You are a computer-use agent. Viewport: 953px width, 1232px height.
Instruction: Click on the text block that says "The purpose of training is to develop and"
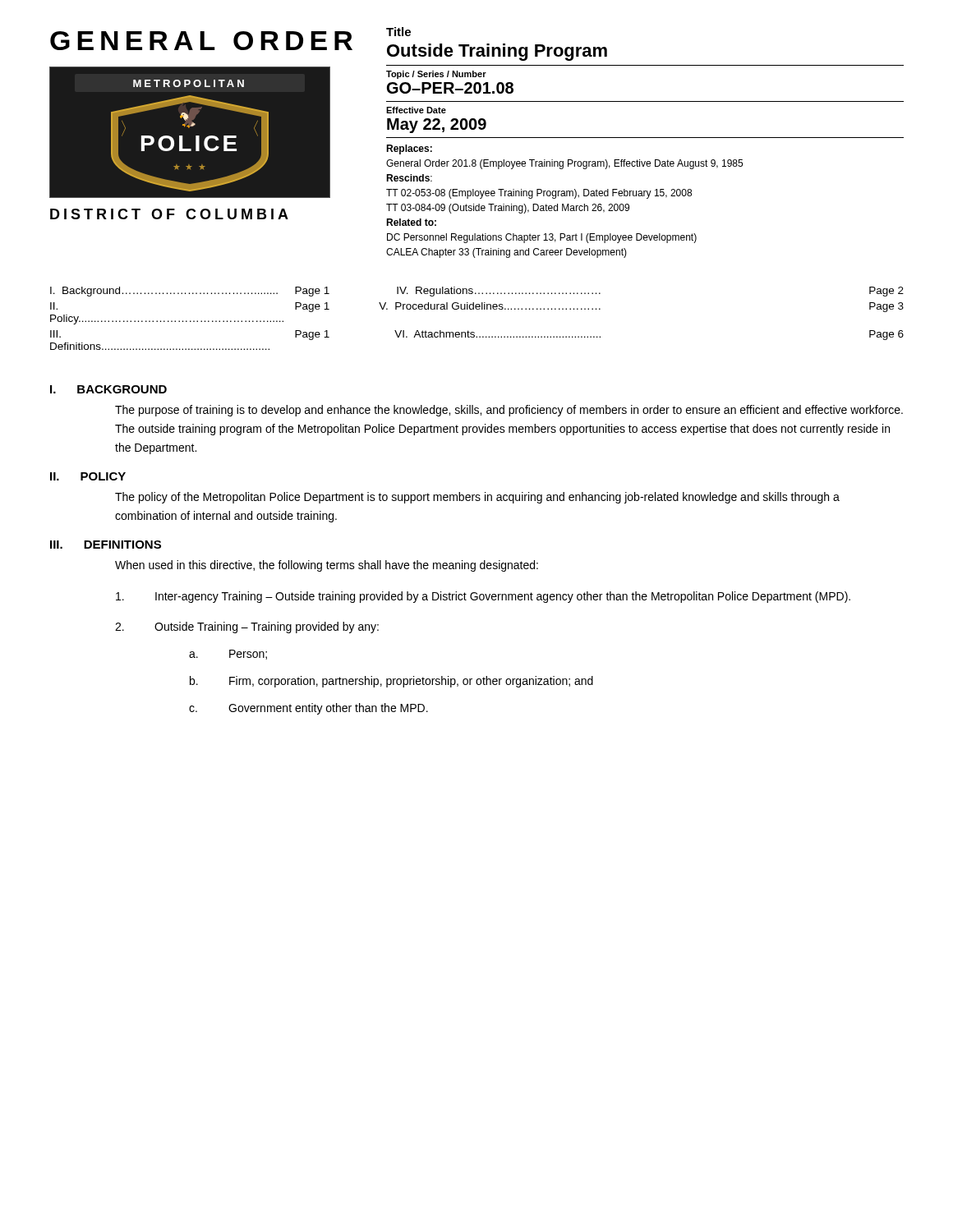(x=509, y=429)
